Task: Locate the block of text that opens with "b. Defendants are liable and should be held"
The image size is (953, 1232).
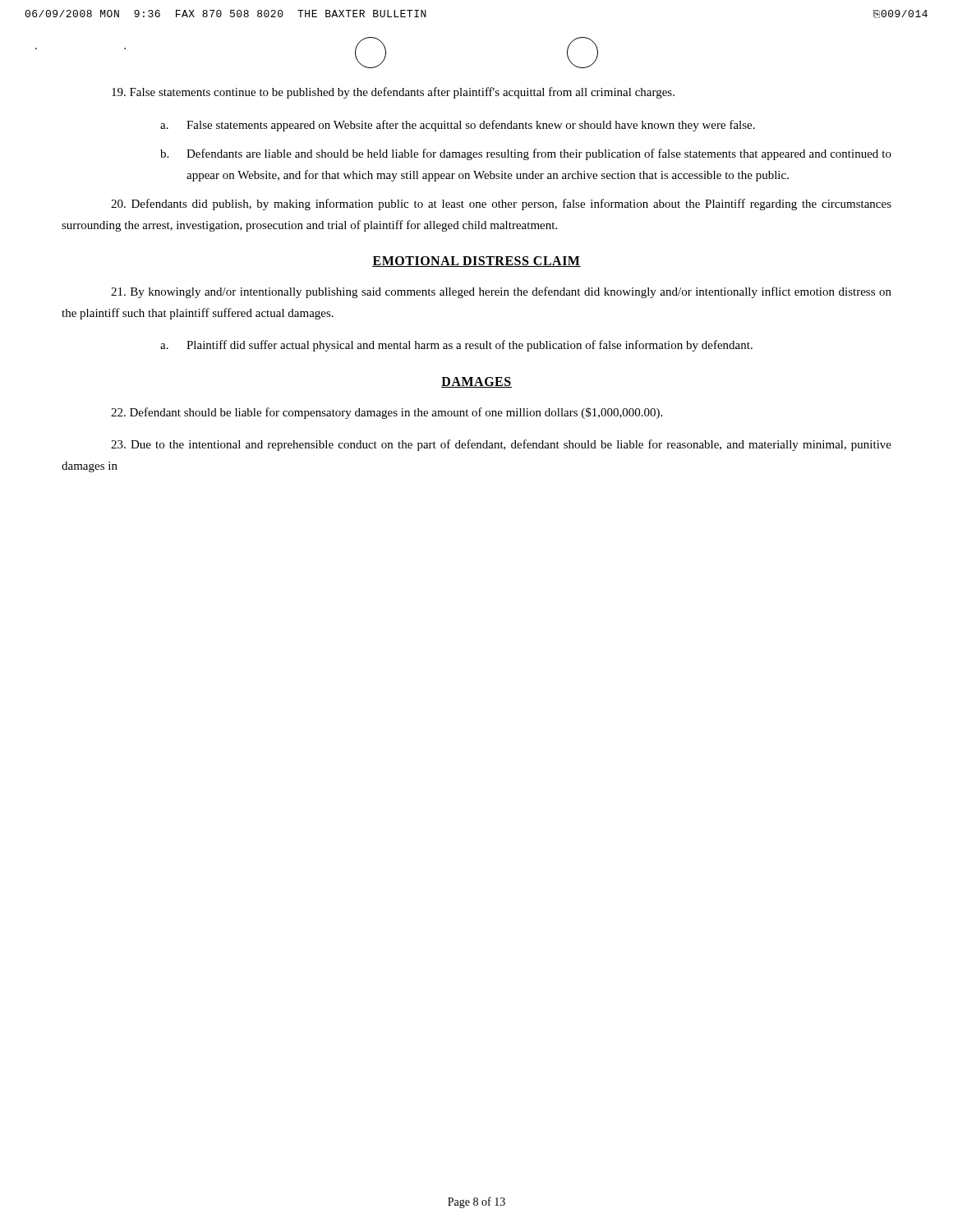Action: pos(526,165)
